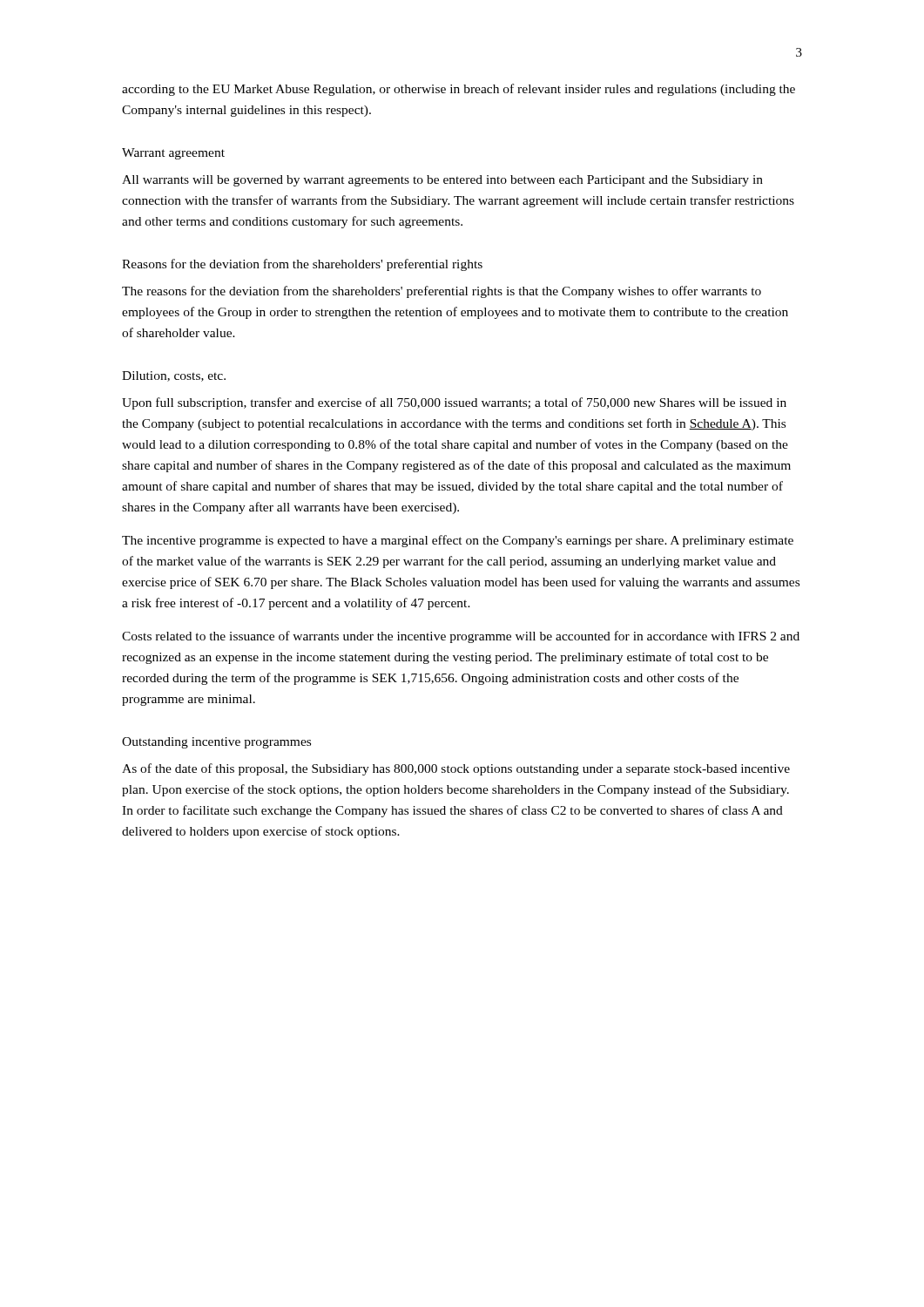Click on the text starting "As of the date of"
The width and height of the screenshot is (924, 1307).
tap(456, 800)
